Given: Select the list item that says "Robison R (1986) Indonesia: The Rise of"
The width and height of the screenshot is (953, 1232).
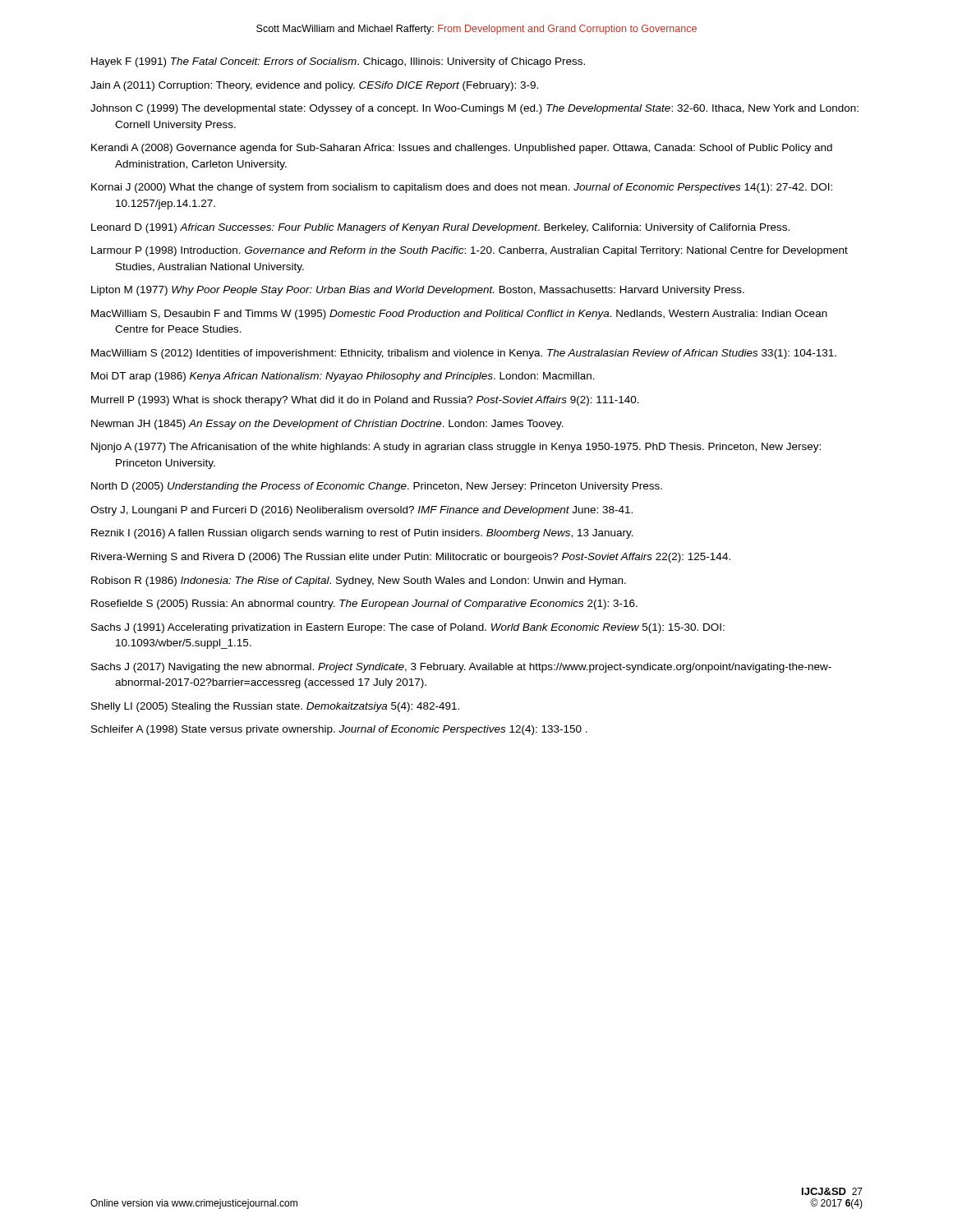Looking at the screenshot, I should tap(359, 580).
